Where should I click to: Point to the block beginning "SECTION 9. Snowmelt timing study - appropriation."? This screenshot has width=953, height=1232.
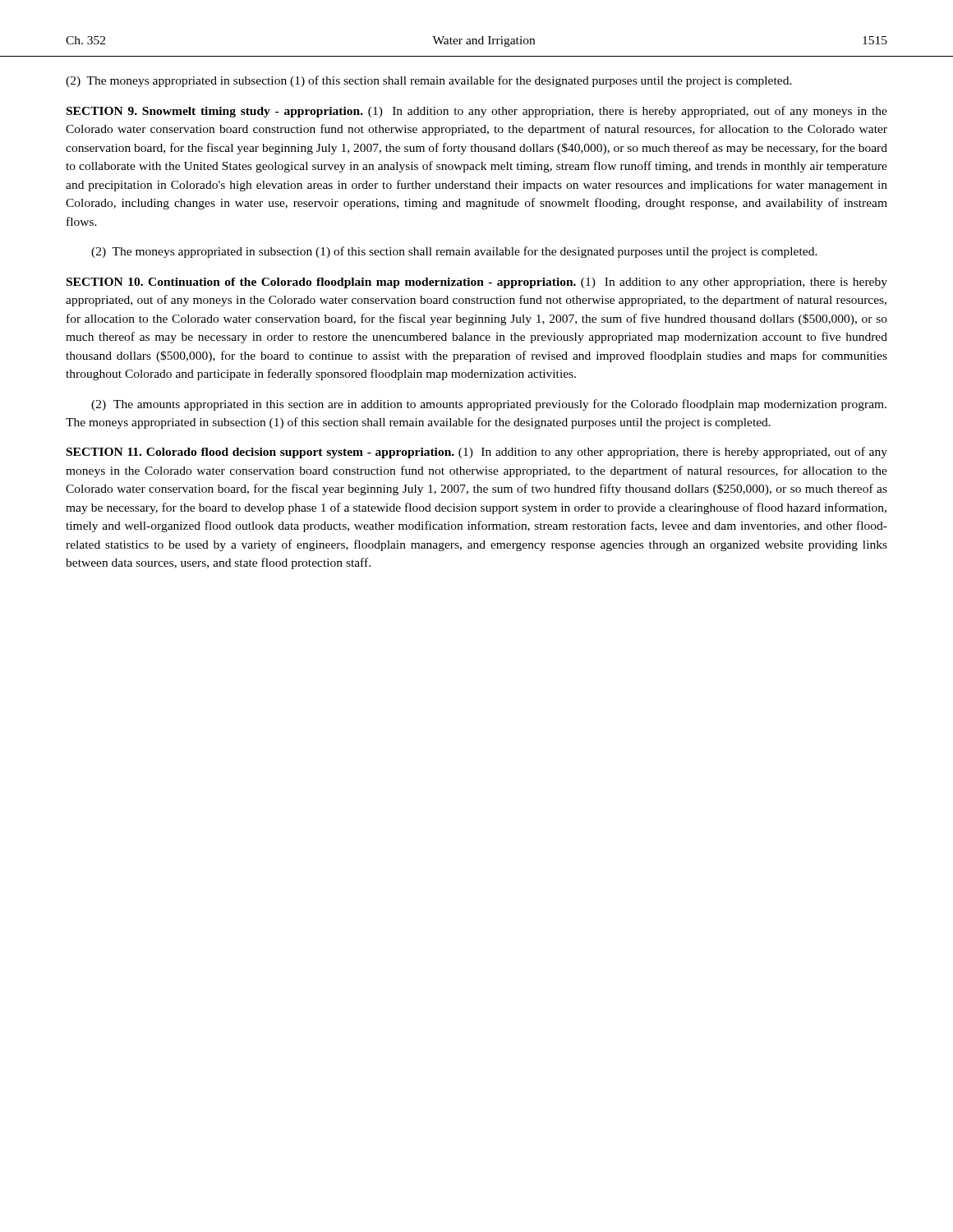pyautogui.click(x=476, y=166)
